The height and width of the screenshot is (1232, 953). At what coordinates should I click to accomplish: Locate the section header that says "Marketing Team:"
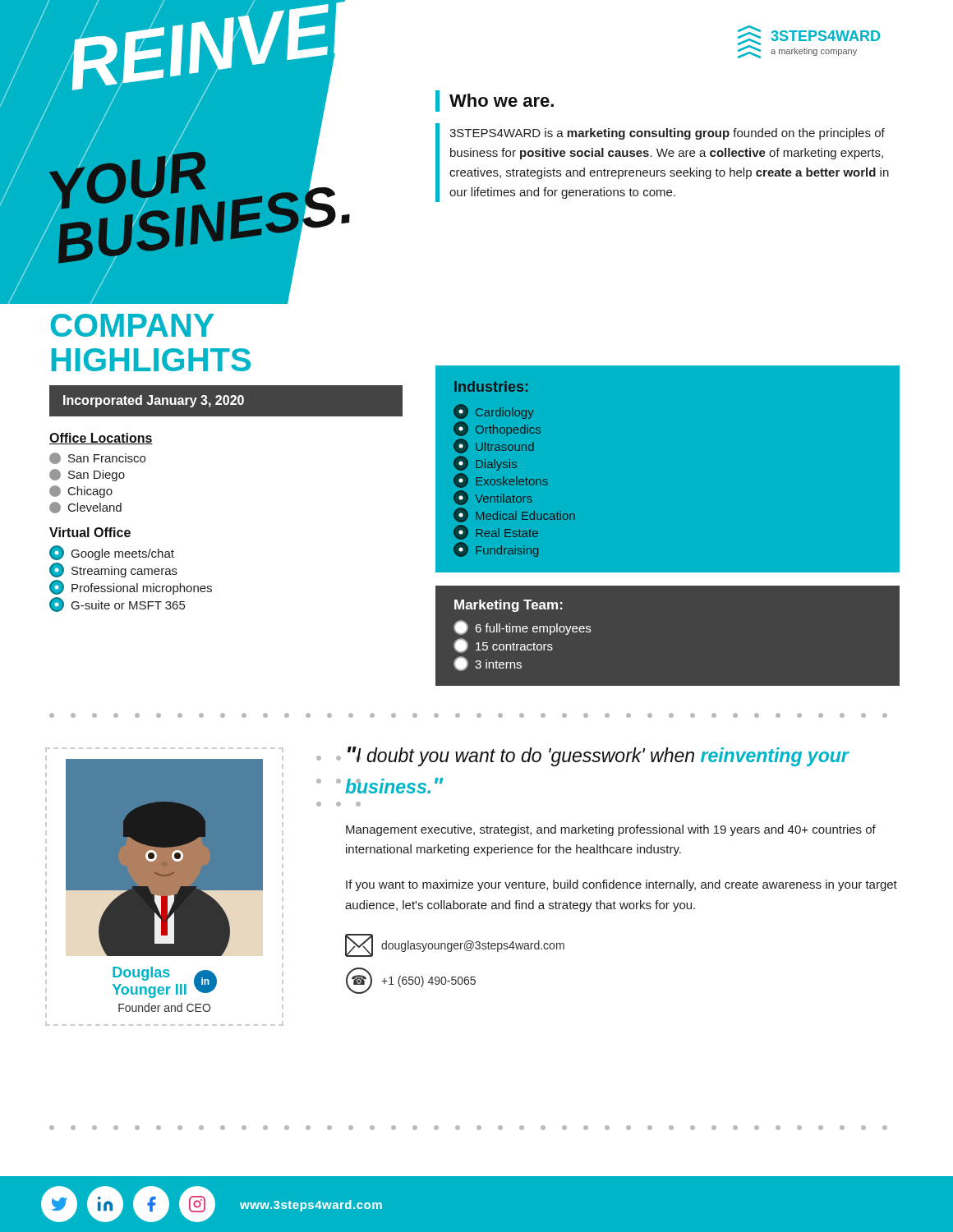[508, 605]
